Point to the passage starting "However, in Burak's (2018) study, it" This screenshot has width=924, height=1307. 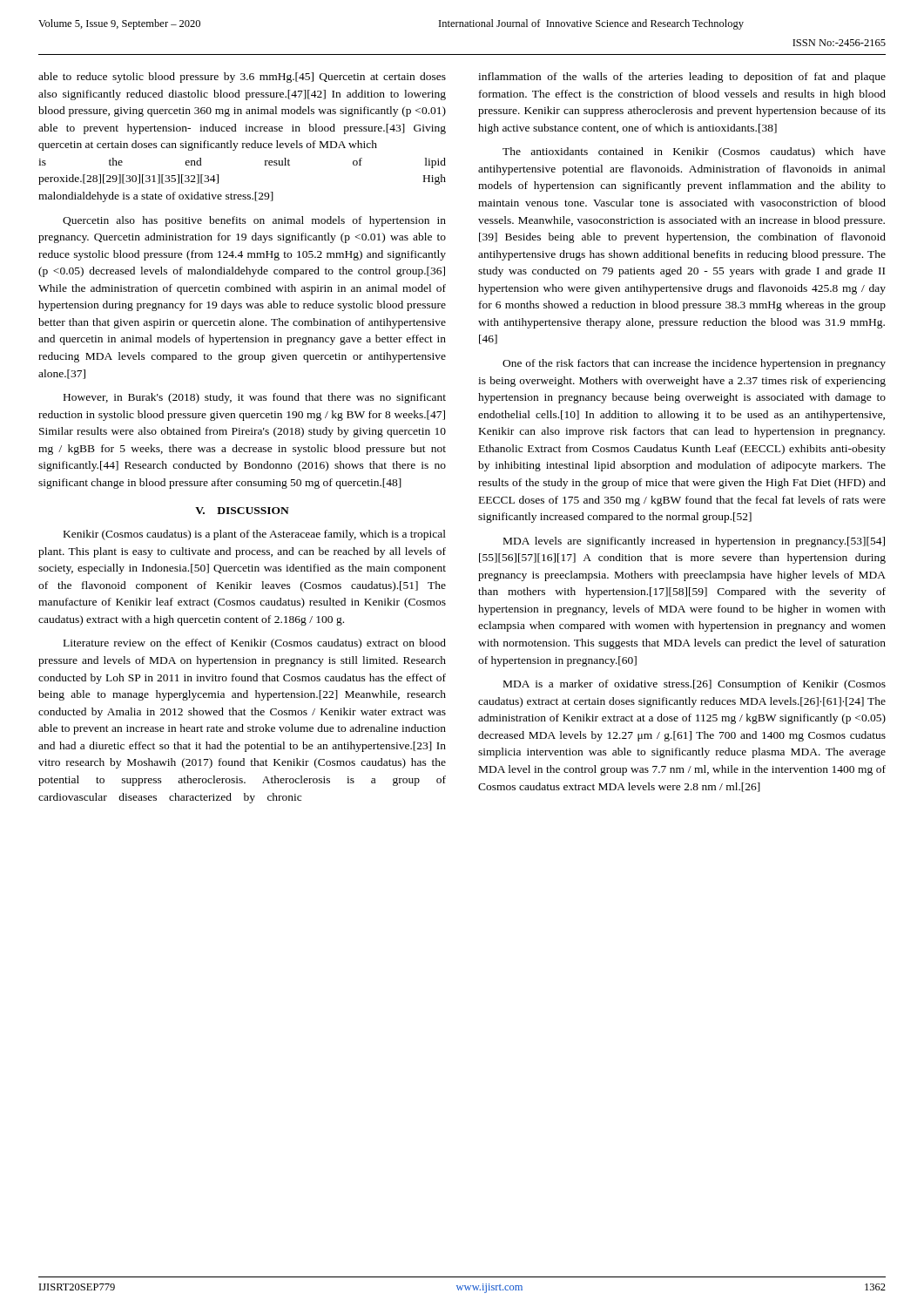click(x=242, y=440)
